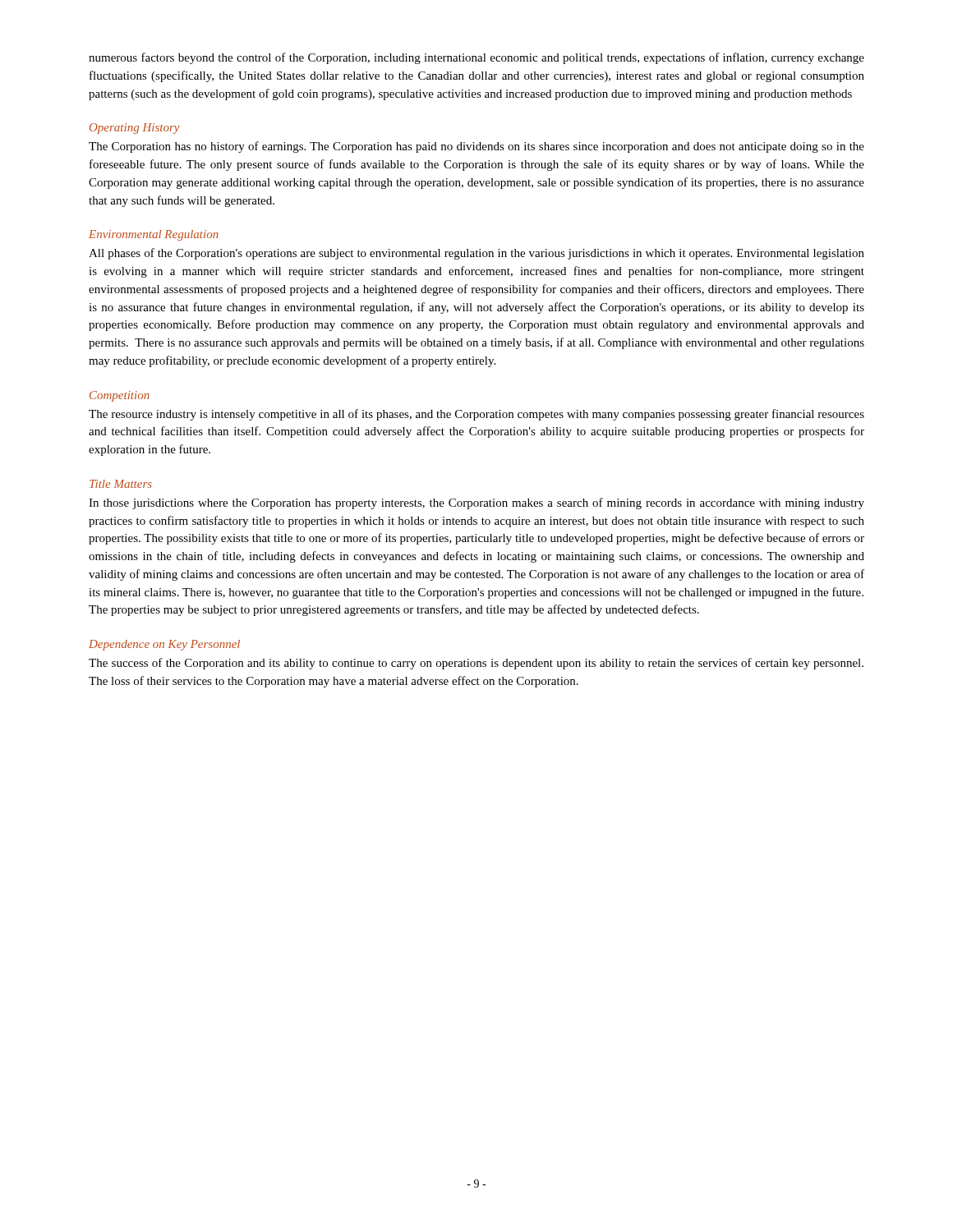
Task: Find the block on this page that starts "The Corporation has no history of earnings. The"
Action: 476,174
